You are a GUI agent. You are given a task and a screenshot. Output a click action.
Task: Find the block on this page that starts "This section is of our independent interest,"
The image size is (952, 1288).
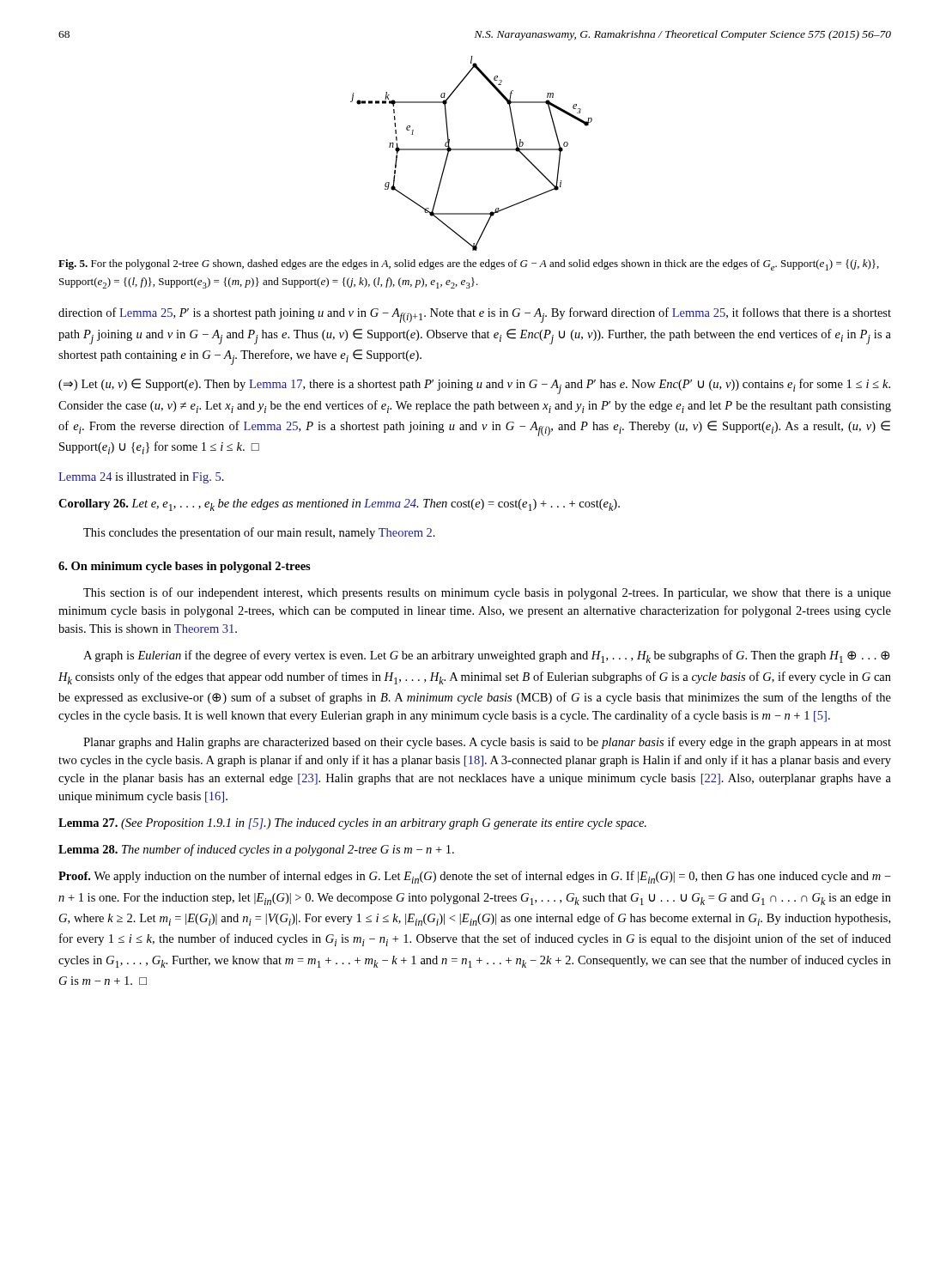point(475,611)
